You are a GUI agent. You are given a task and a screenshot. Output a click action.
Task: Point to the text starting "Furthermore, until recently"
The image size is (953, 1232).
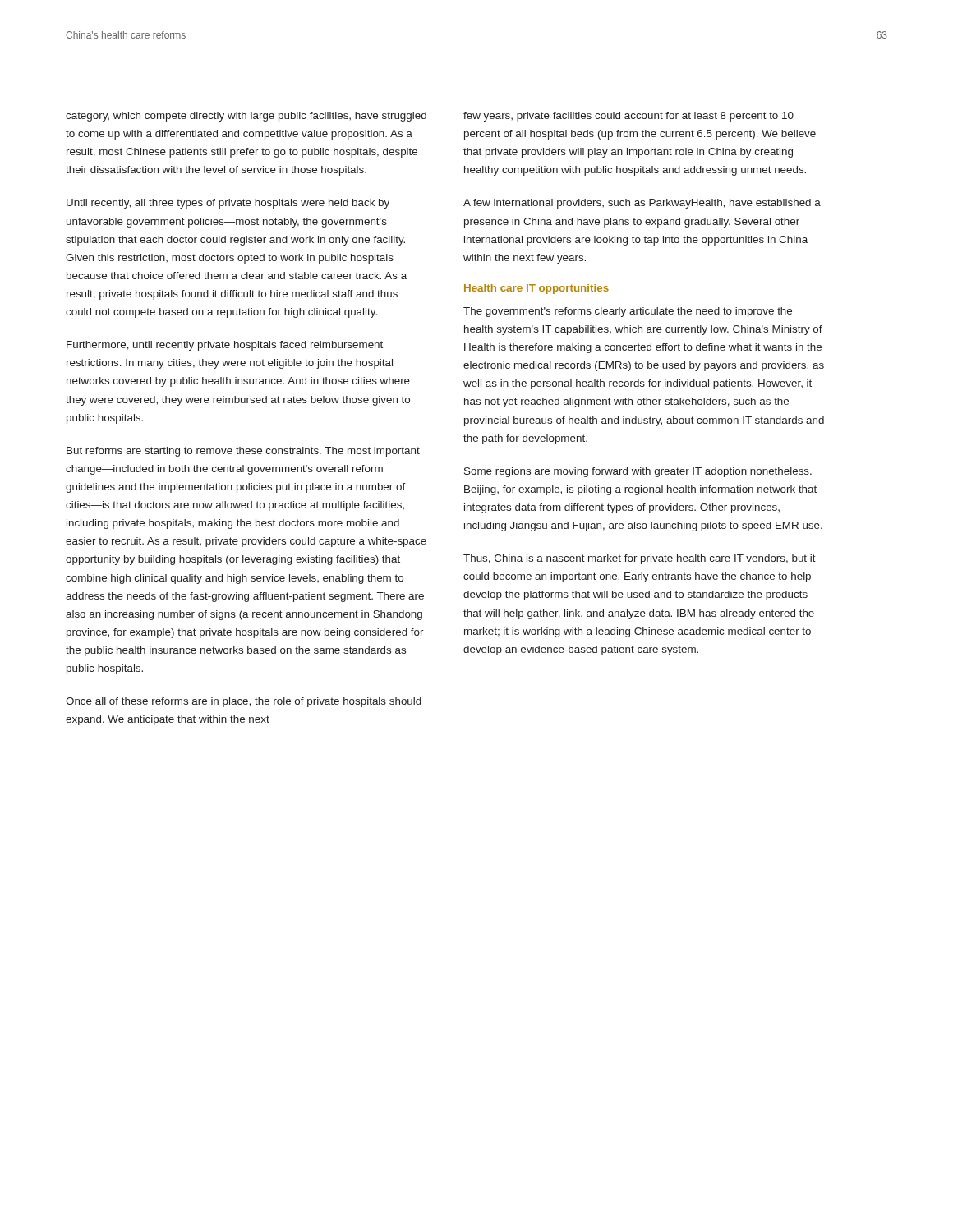pos(238,381)
